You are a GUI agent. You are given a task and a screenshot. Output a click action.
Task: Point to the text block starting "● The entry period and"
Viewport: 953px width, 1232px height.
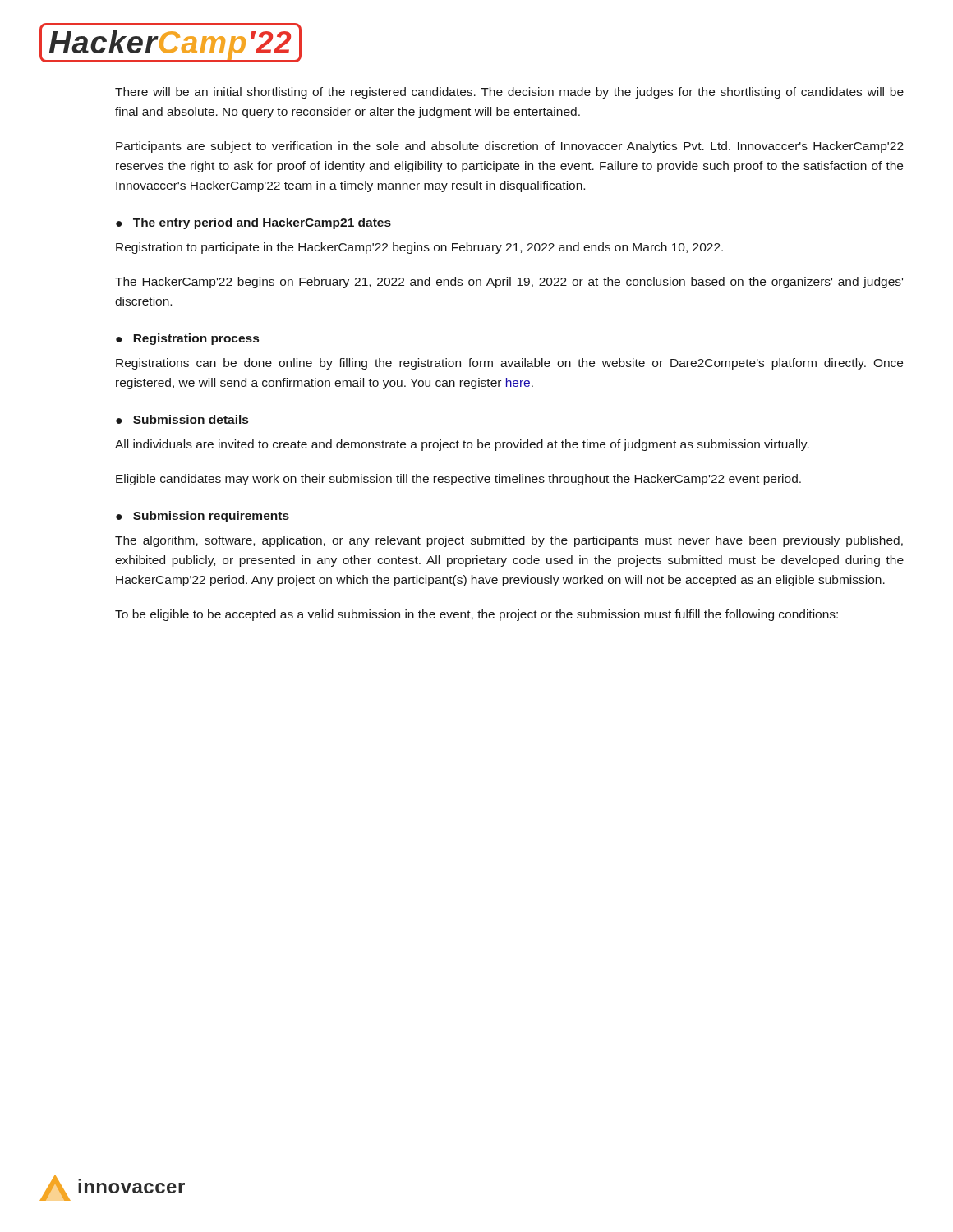pos(253,223)
